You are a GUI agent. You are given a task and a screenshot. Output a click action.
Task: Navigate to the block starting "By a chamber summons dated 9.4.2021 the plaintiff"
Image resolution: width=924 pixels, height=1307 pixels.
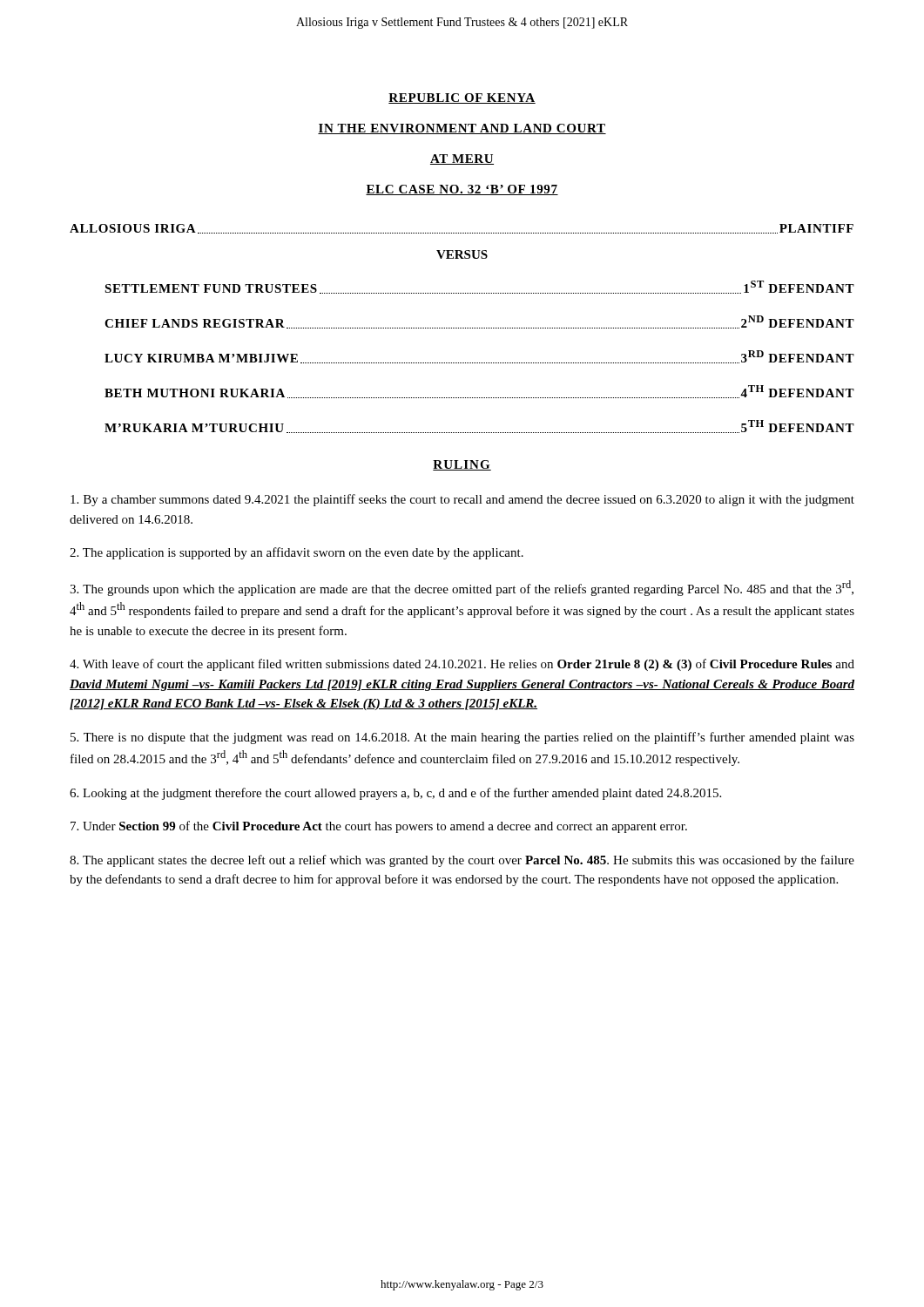462,509
